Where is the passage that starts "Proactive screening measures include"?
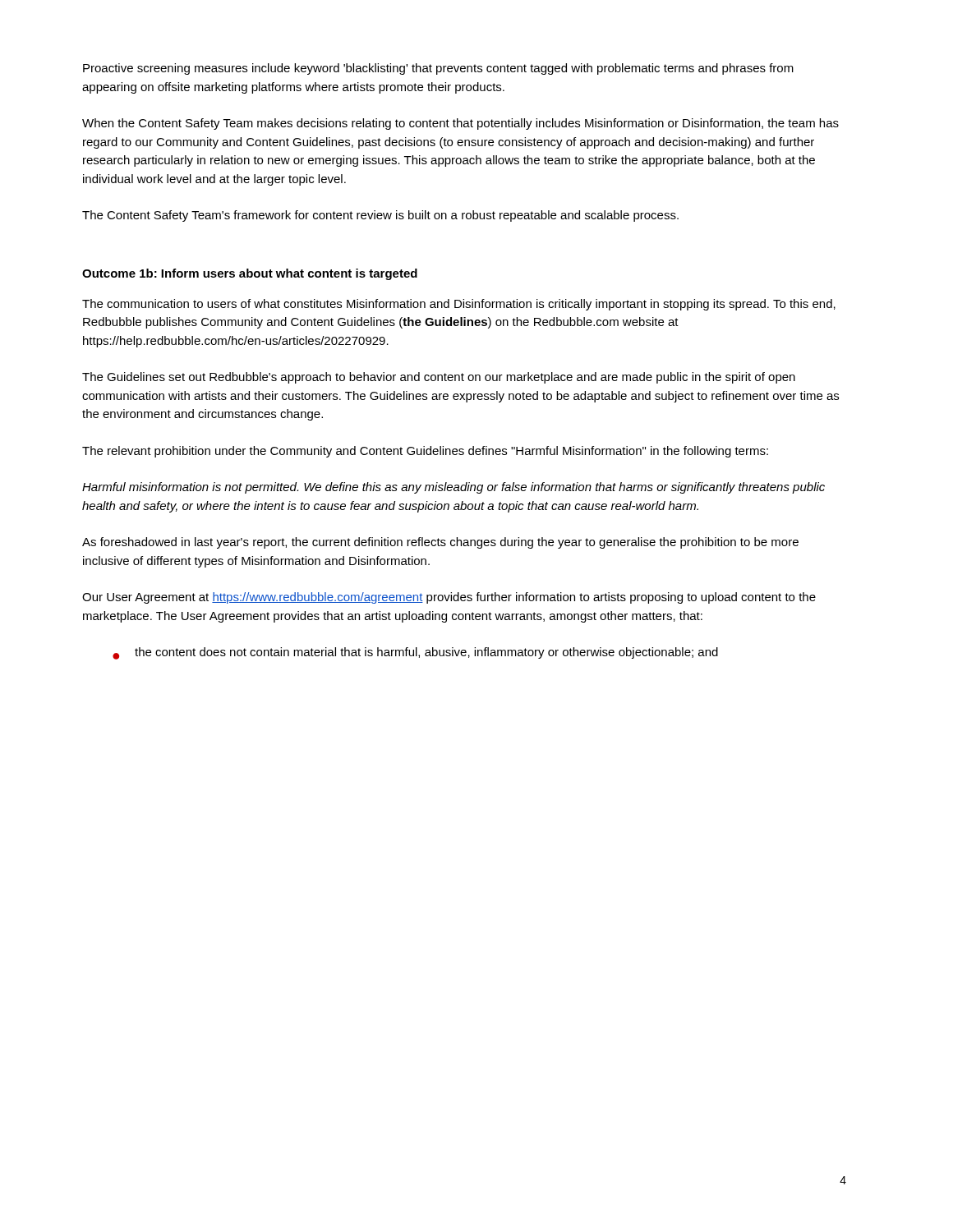Screen dimensions: 1232x953 pyautogui.click(x=438, y=77)
